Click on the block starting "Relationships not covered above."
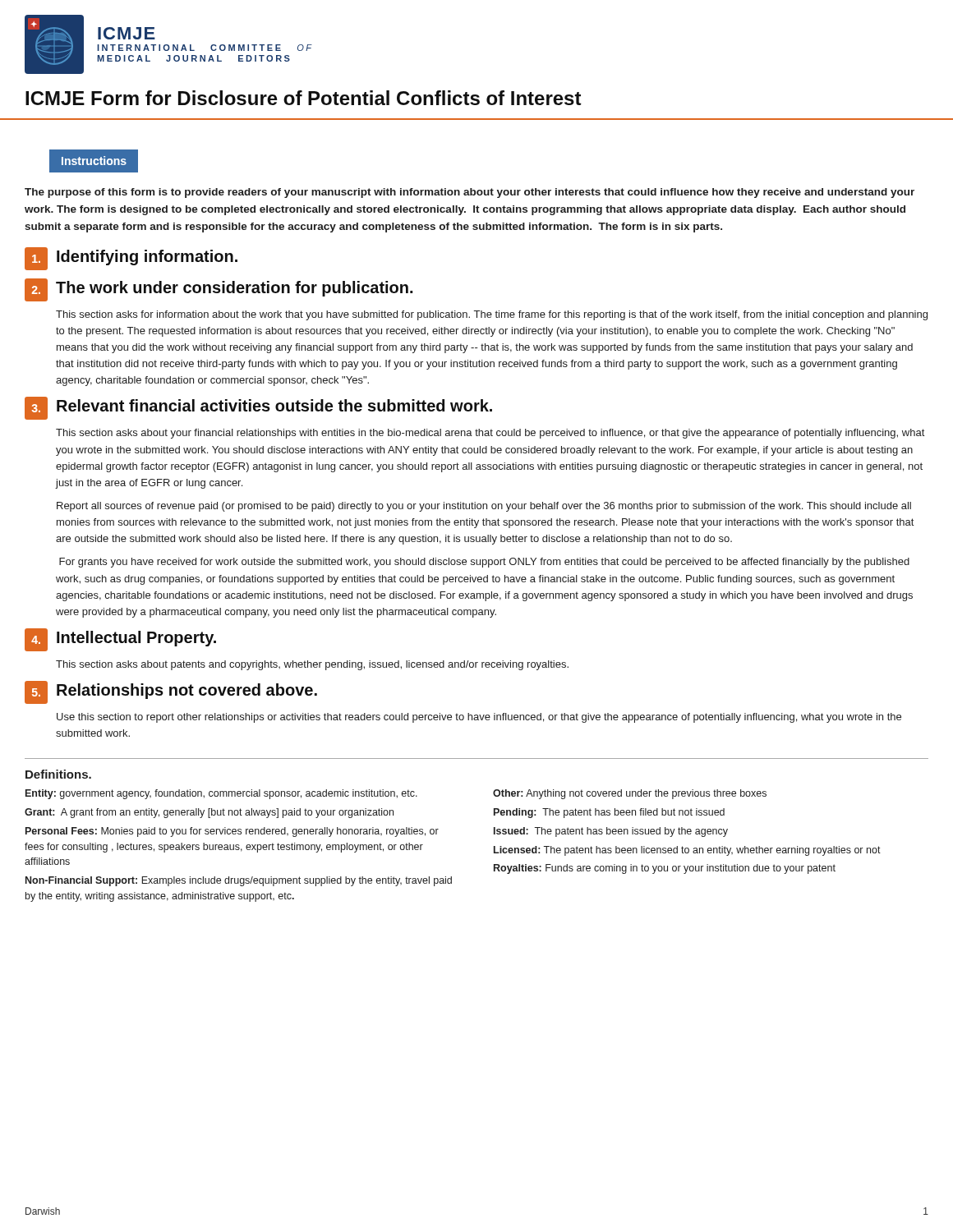The width and height of the screenshot is (953, 1232). tap(187, 690)
